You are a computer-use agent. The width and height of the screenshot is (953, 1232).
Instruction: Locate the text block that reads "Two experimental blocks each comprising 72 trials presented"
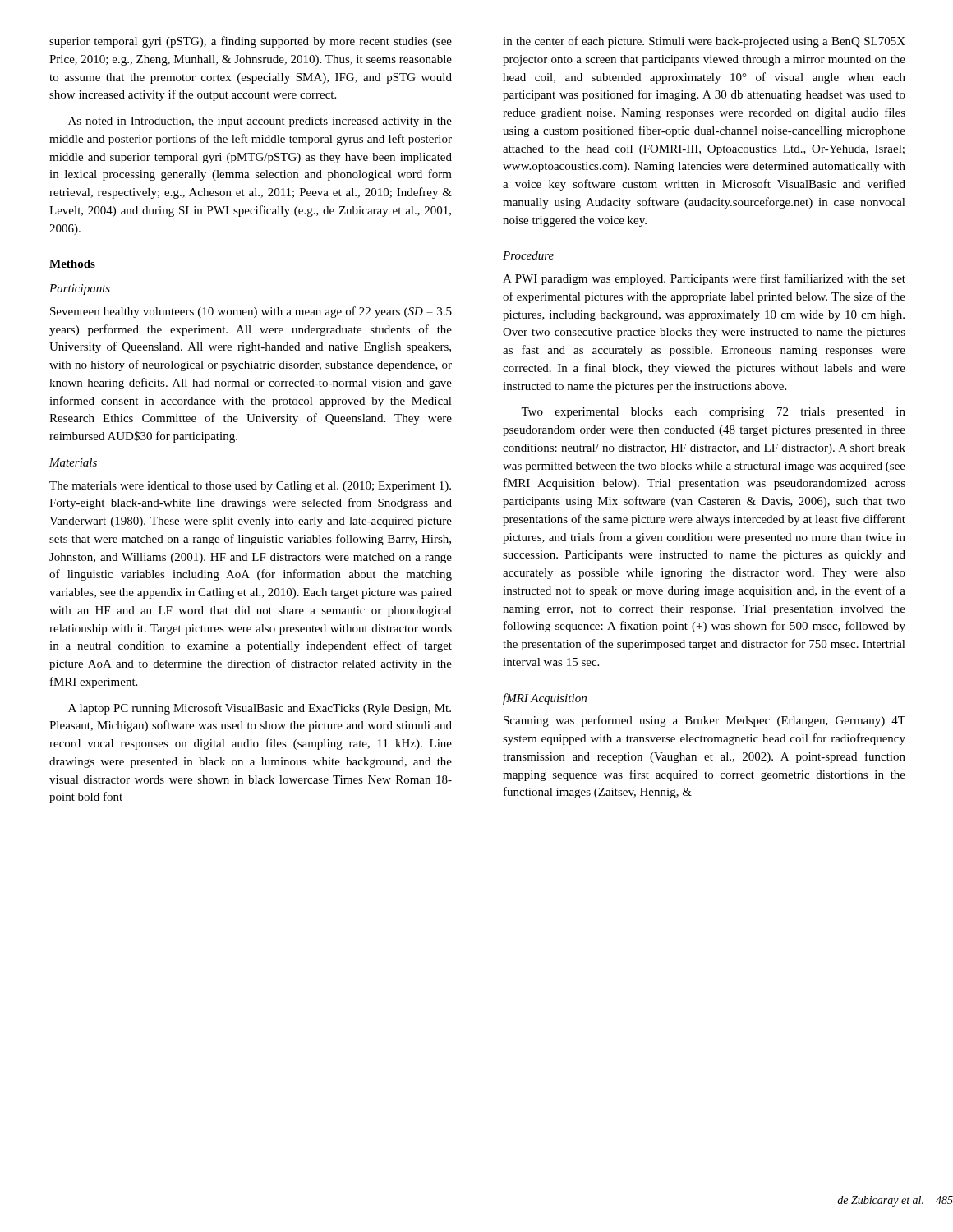tap(704, 537)
